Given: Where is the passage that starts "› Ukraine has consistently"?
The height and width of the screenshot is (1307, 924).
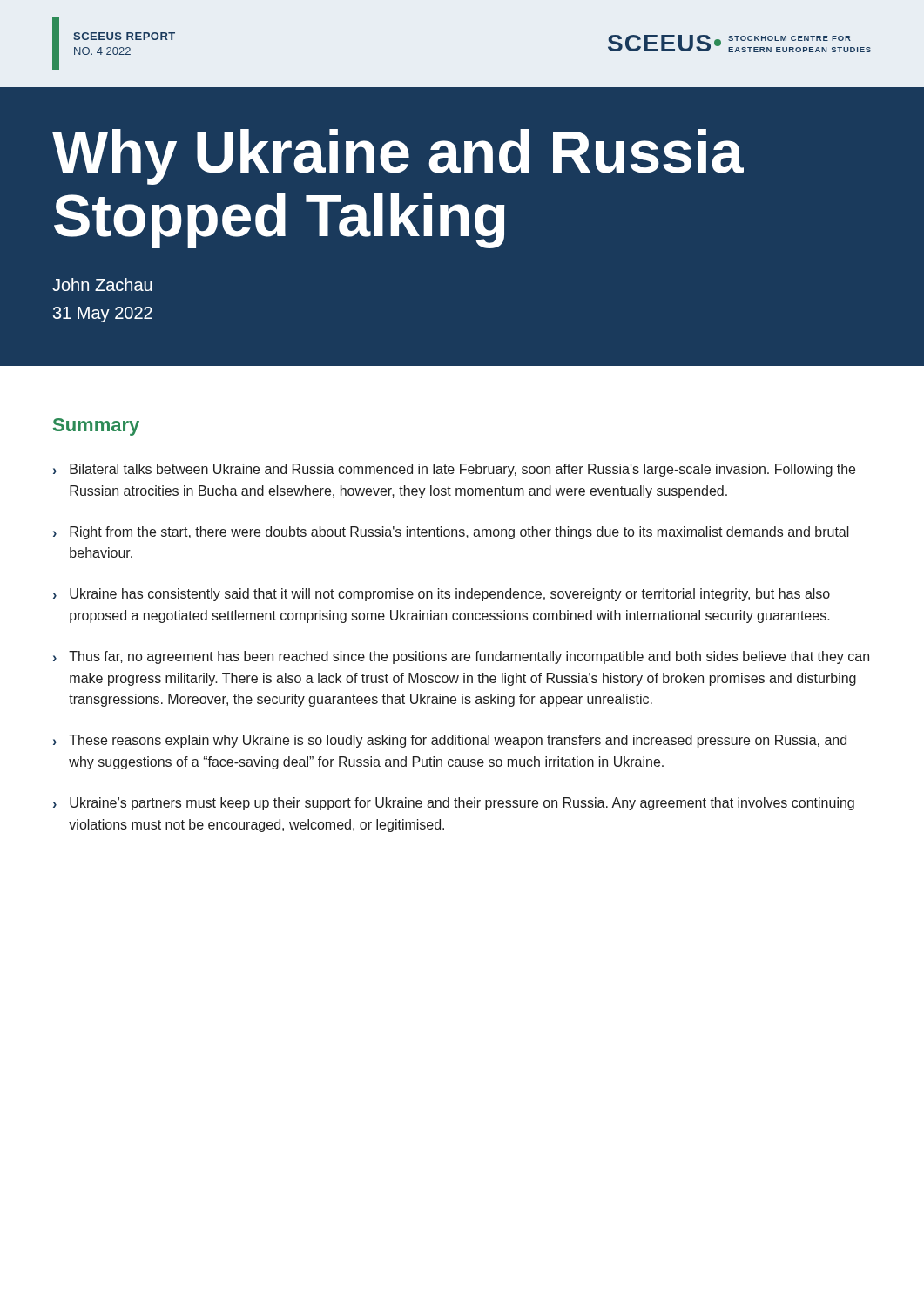Looking at the screenshot, I should (x=462, y=606).
